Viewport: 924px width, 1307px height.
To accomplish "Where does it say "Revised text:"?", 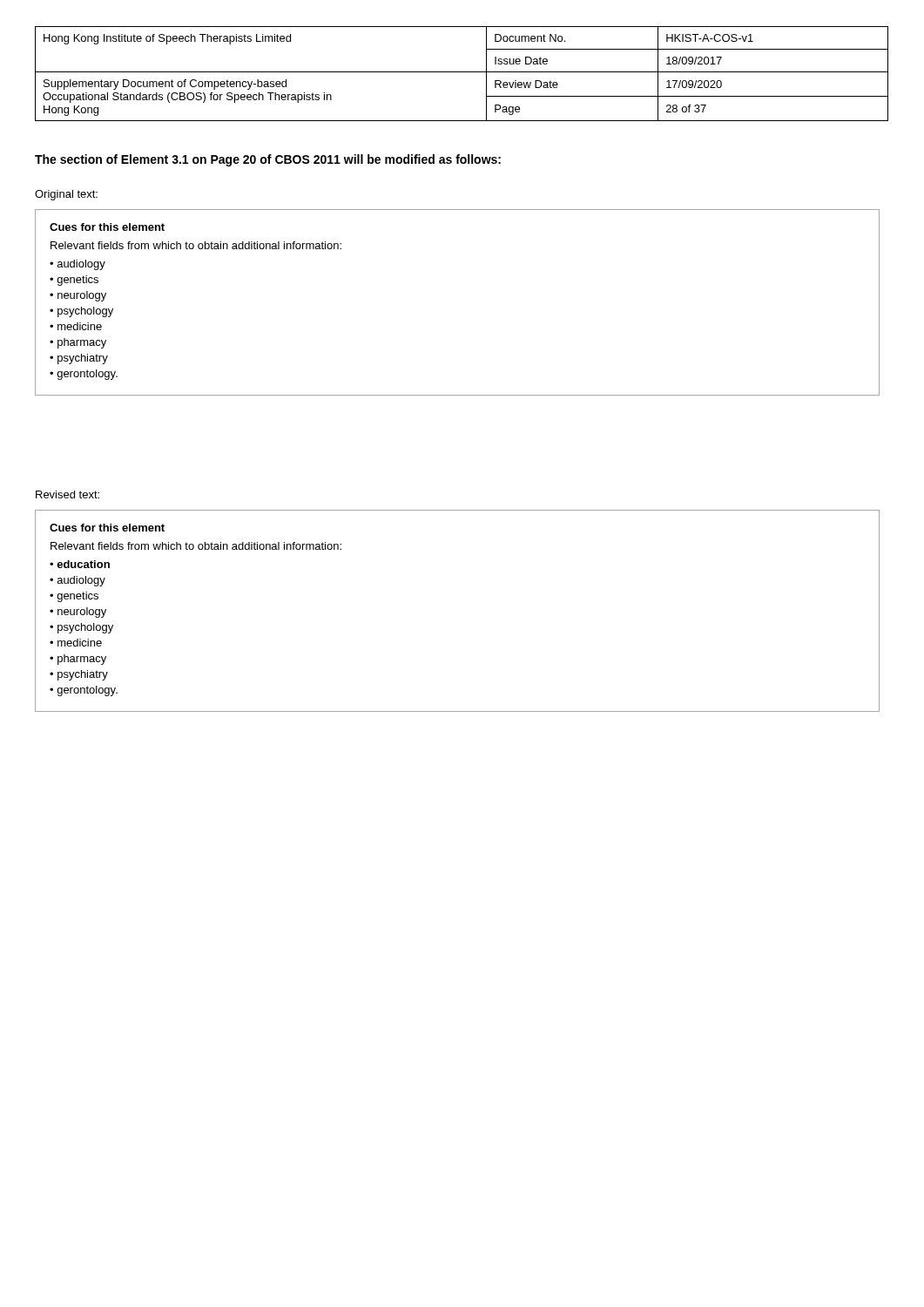I will [x=68, y=494].
